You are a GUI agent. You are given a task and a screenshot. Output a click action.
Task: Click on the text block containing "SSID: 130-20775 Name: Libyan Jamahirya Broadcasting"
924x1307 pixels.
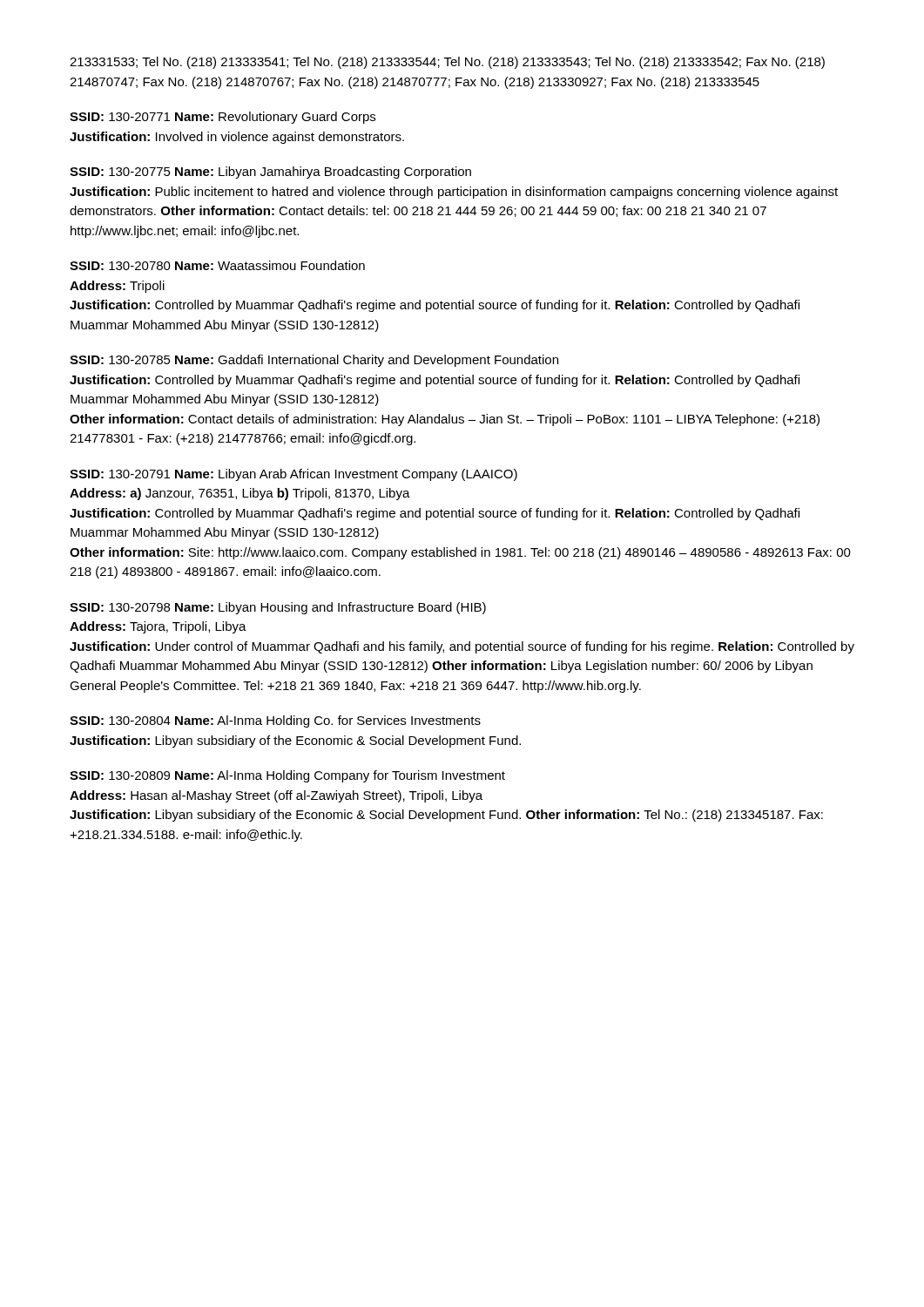454,201
